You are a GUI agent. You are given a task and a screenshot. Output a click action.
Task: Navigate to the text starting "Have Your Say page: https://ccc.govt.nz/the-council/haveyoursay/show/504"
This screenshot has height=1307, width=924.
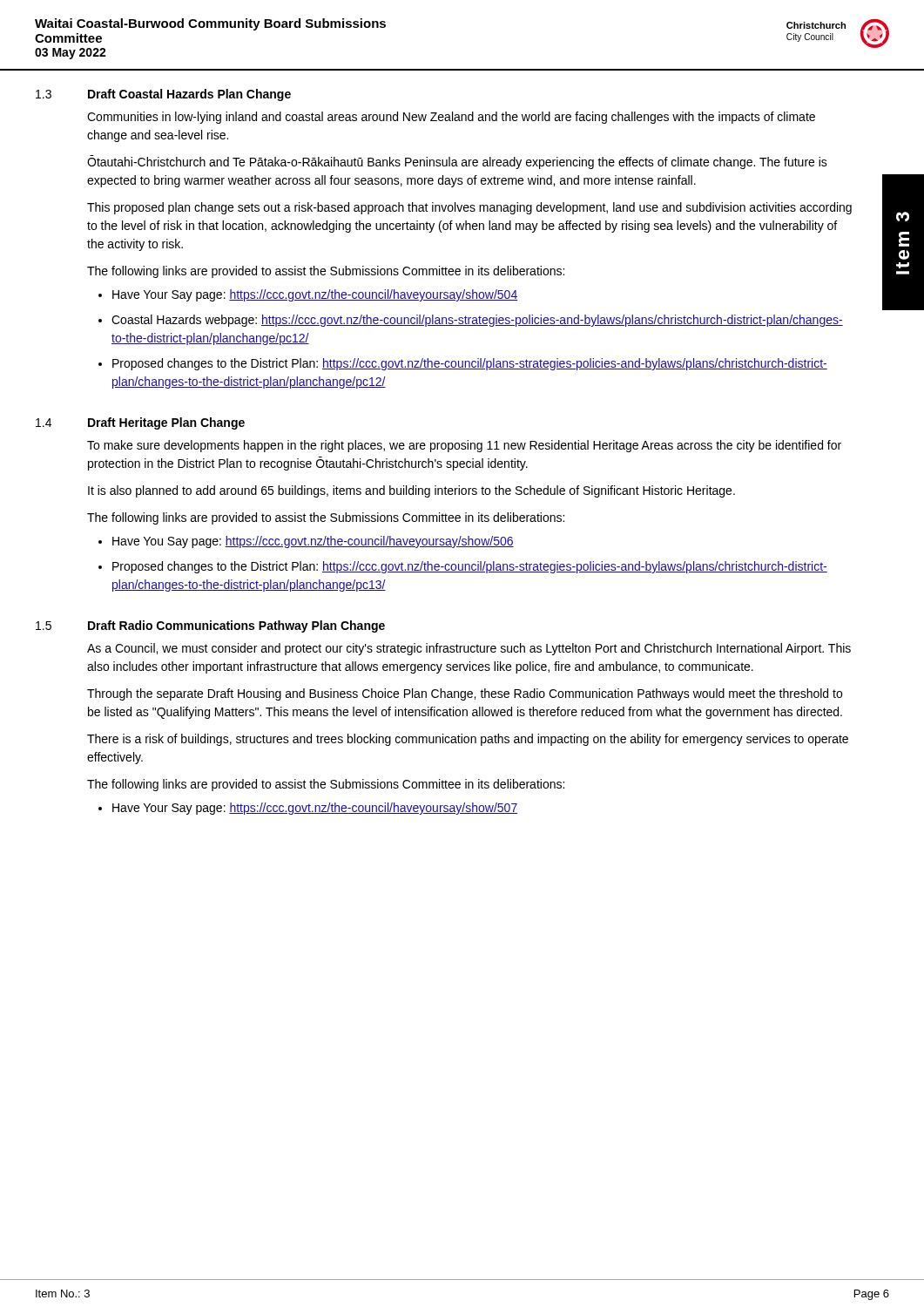314,295
